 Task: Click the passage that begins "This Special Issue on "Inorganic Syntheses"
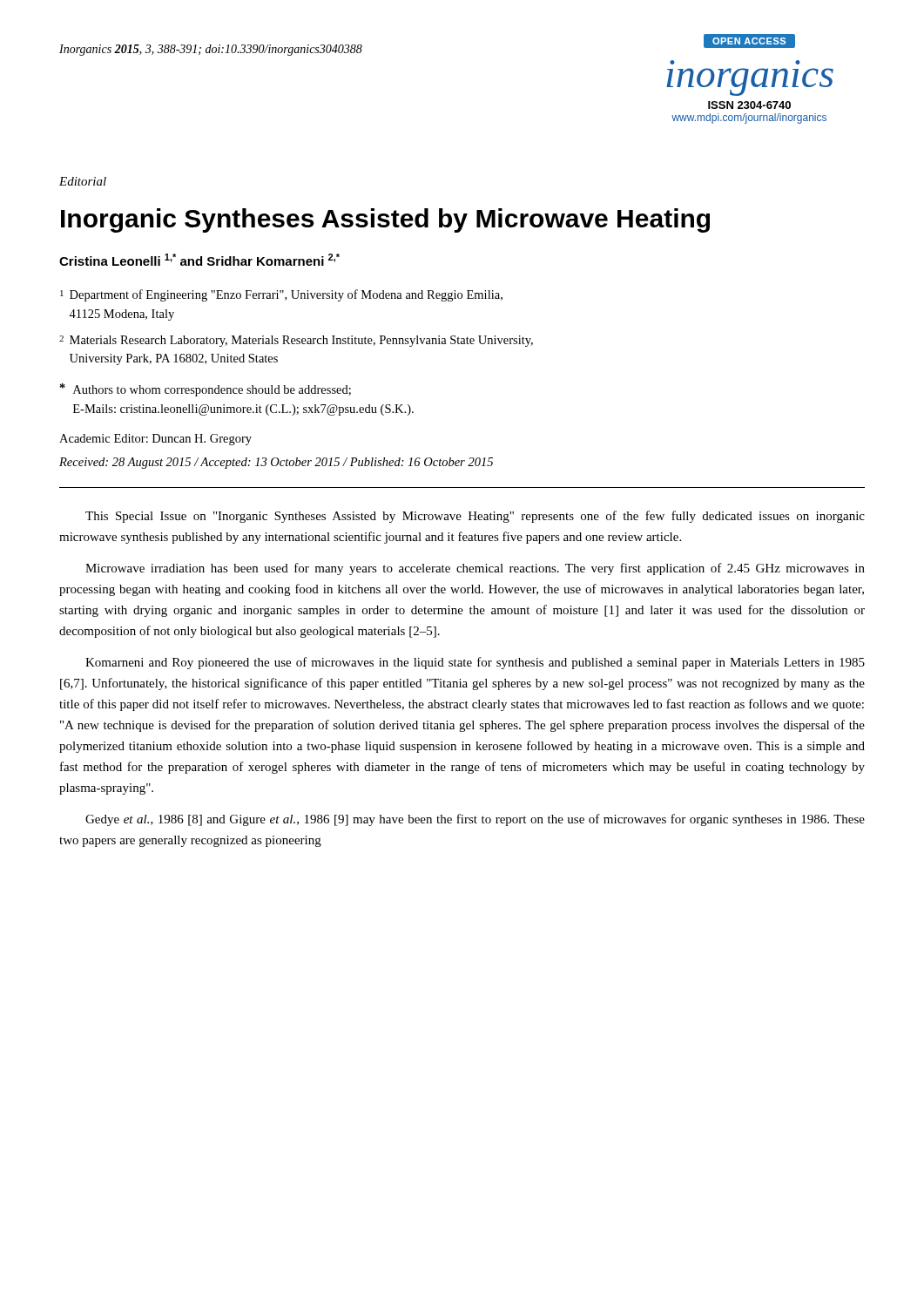click(x=462, y=526)
